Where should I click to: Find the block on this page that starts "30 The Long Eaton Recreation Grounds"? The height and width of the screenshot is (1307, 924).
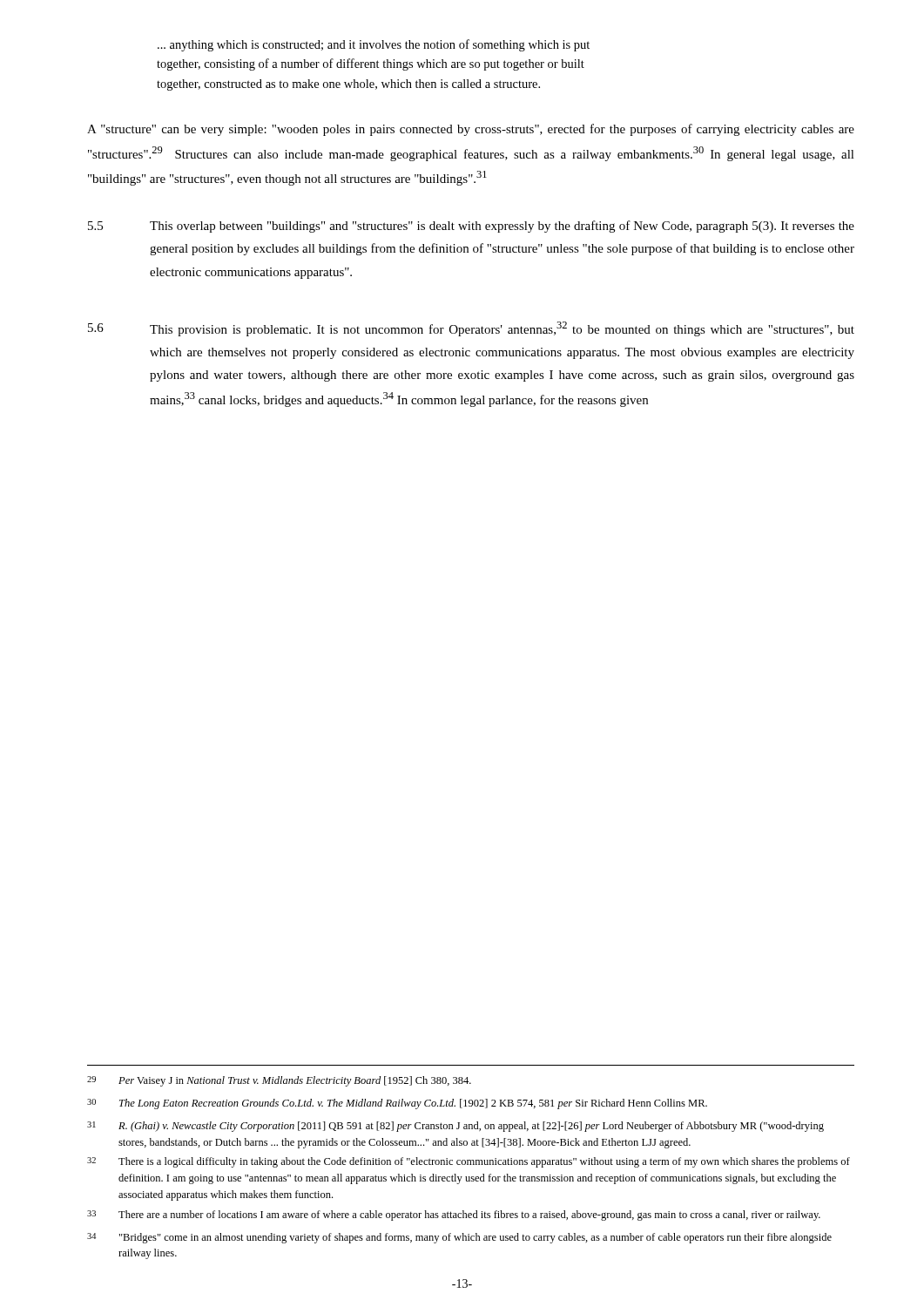[471, 1105]
